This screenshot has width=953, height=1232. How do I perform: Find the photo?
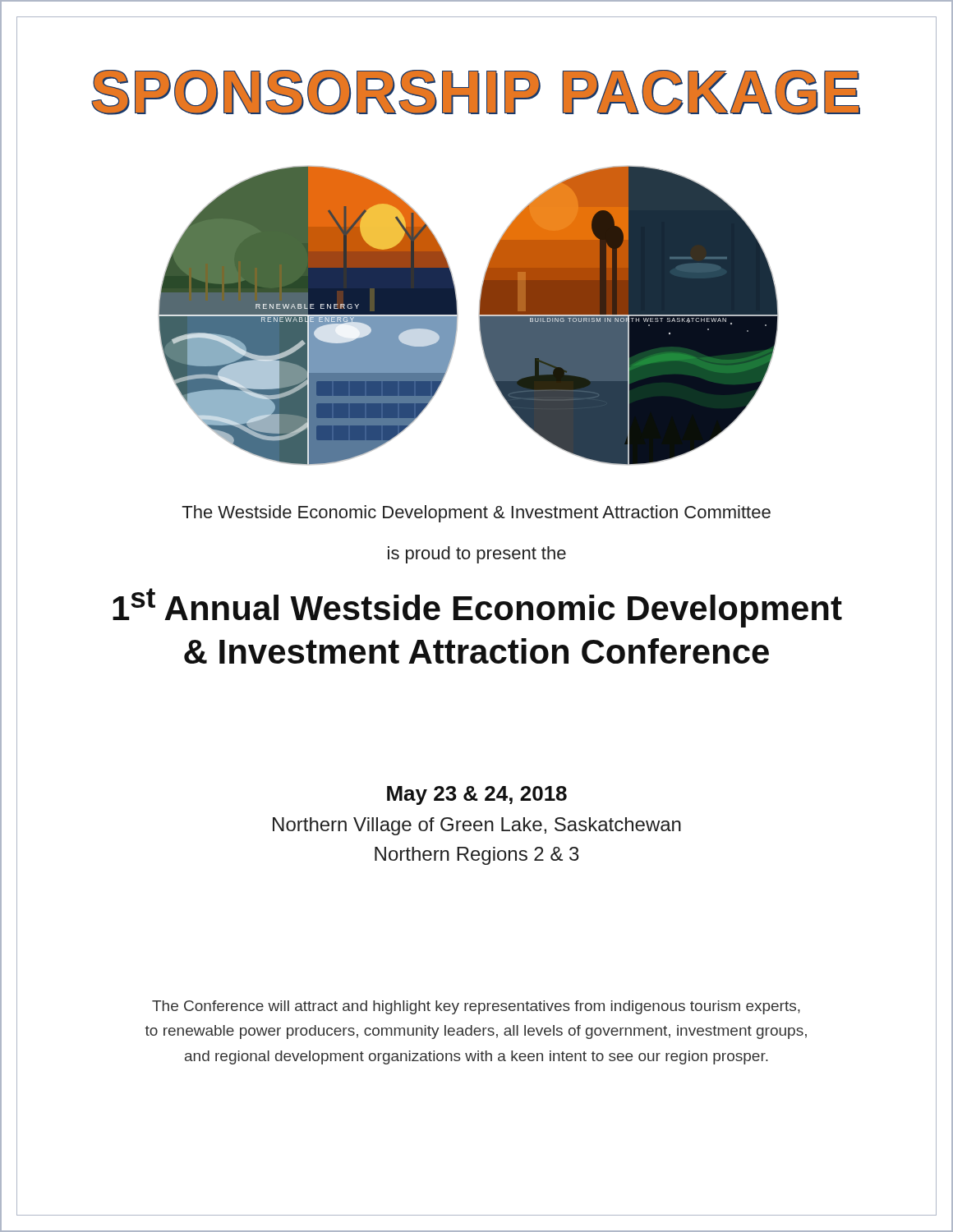coord(476,323)
